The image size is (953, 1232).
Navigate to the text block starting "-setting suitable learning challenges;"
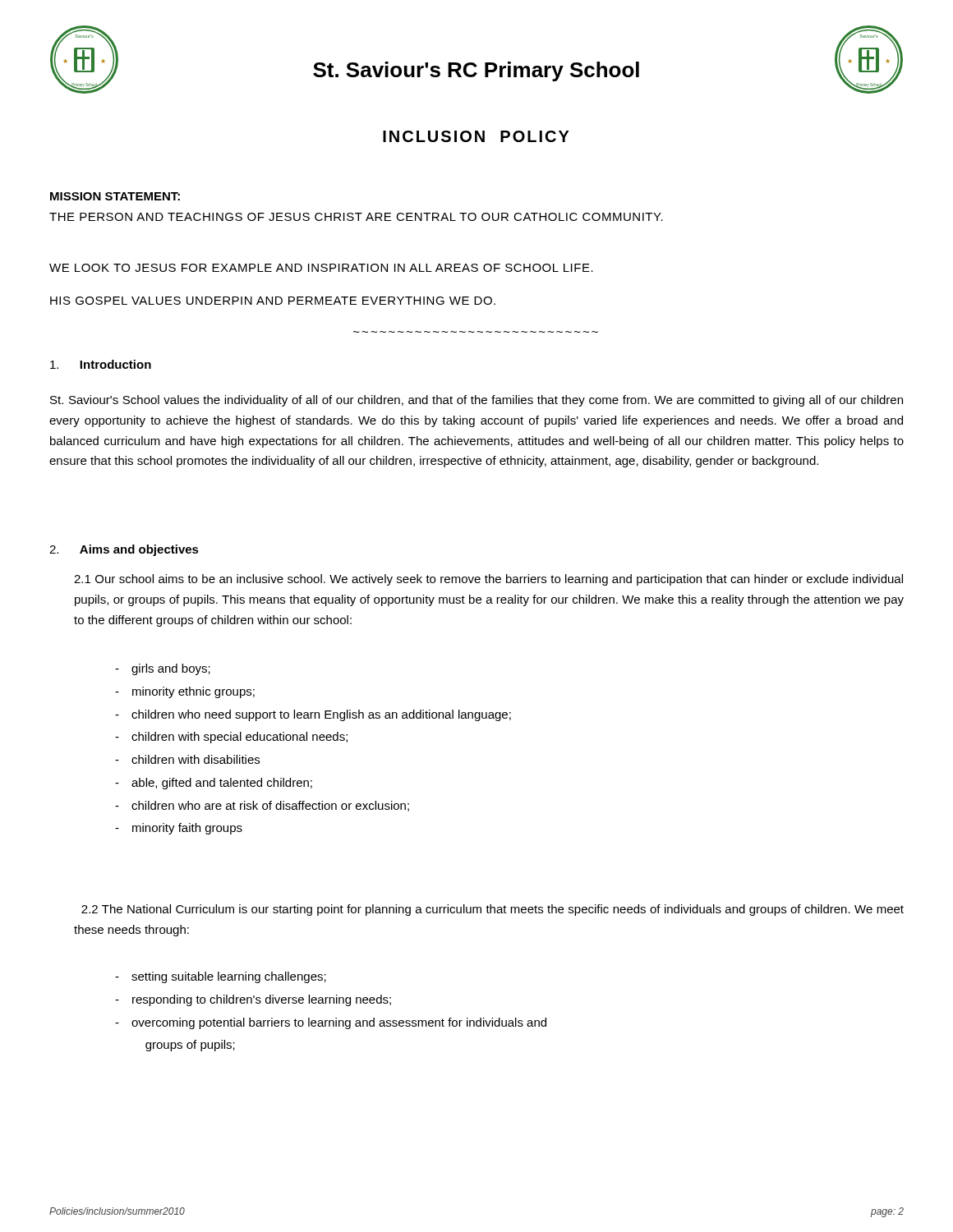tap(221, 976)
